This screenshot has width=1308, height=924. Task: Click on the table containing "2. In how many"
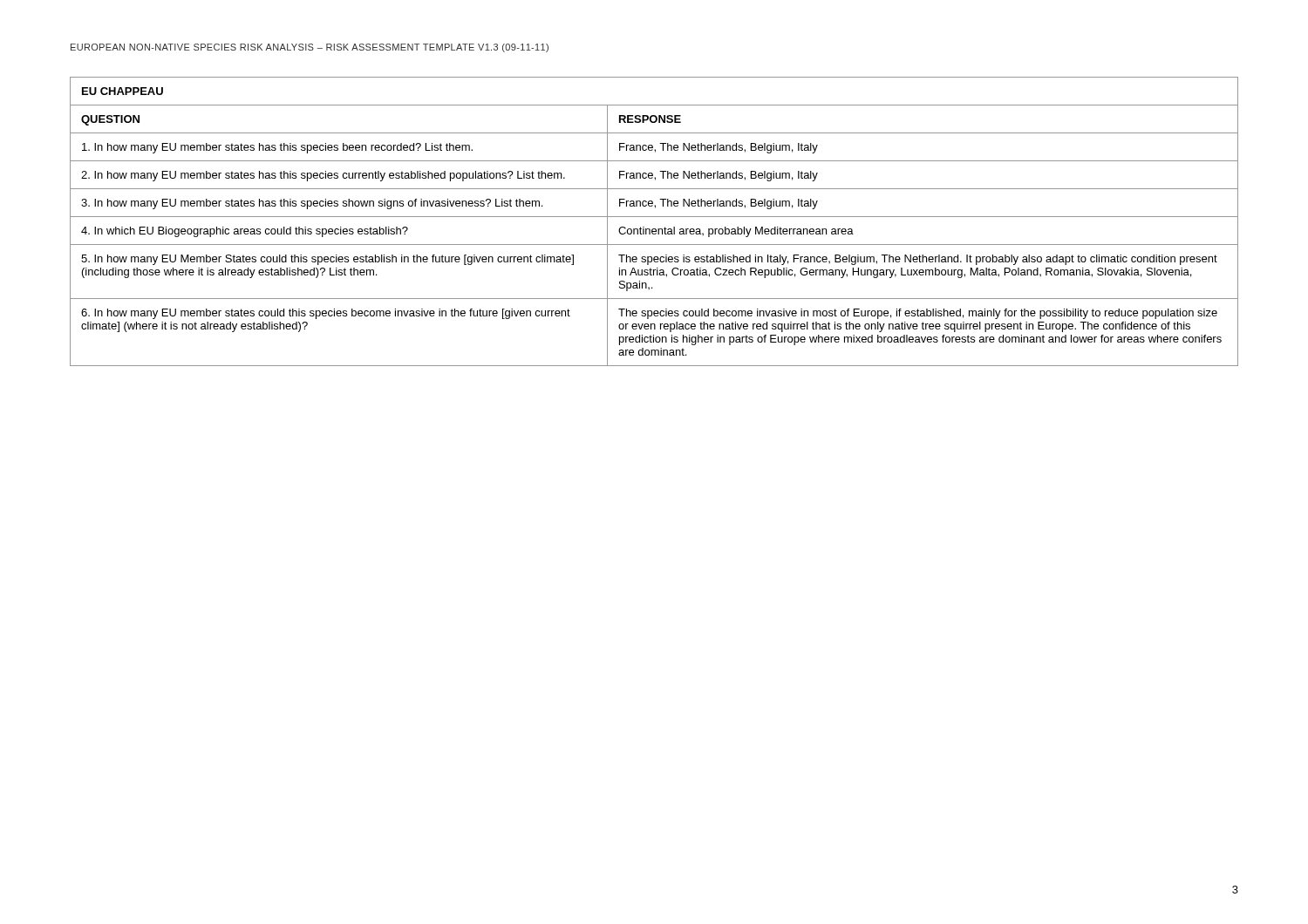pos(654,221)
